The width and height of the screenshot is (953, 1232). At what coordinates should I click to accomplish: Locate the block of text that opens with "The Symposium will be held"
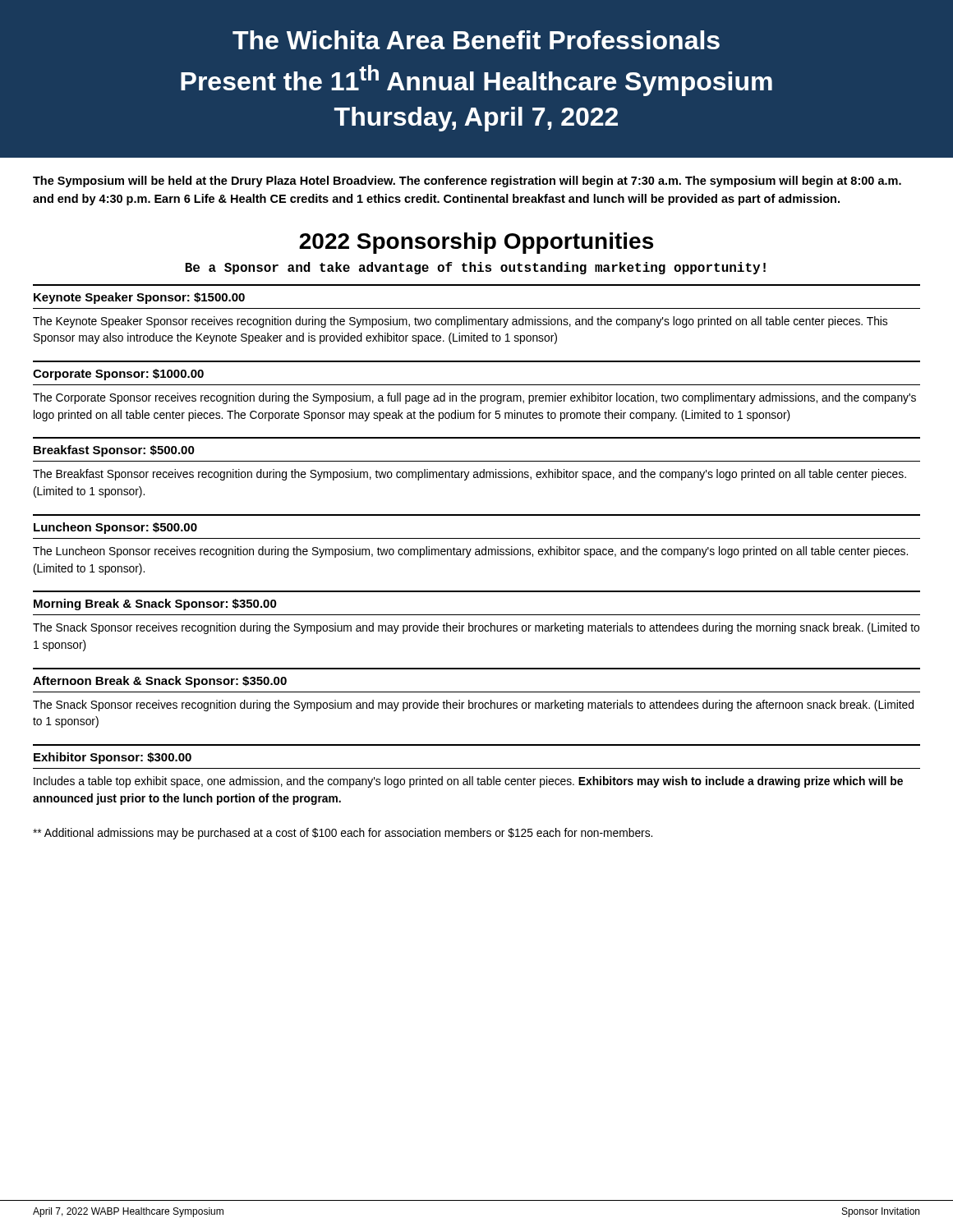pyautogui.click(x=467, y=190)
